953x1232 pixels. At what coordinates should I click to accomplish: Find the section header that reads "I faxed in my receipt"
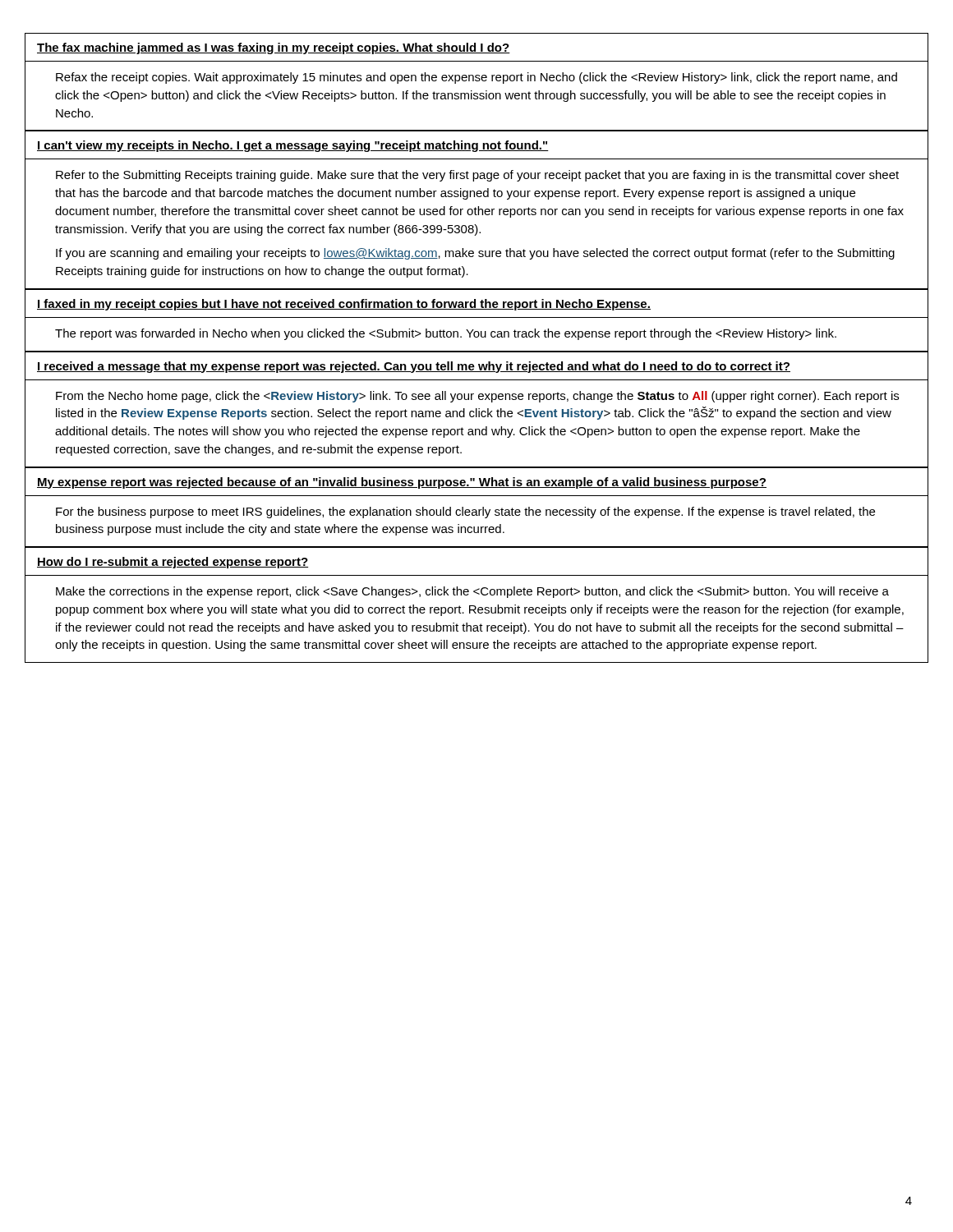(x=476, y=320)
